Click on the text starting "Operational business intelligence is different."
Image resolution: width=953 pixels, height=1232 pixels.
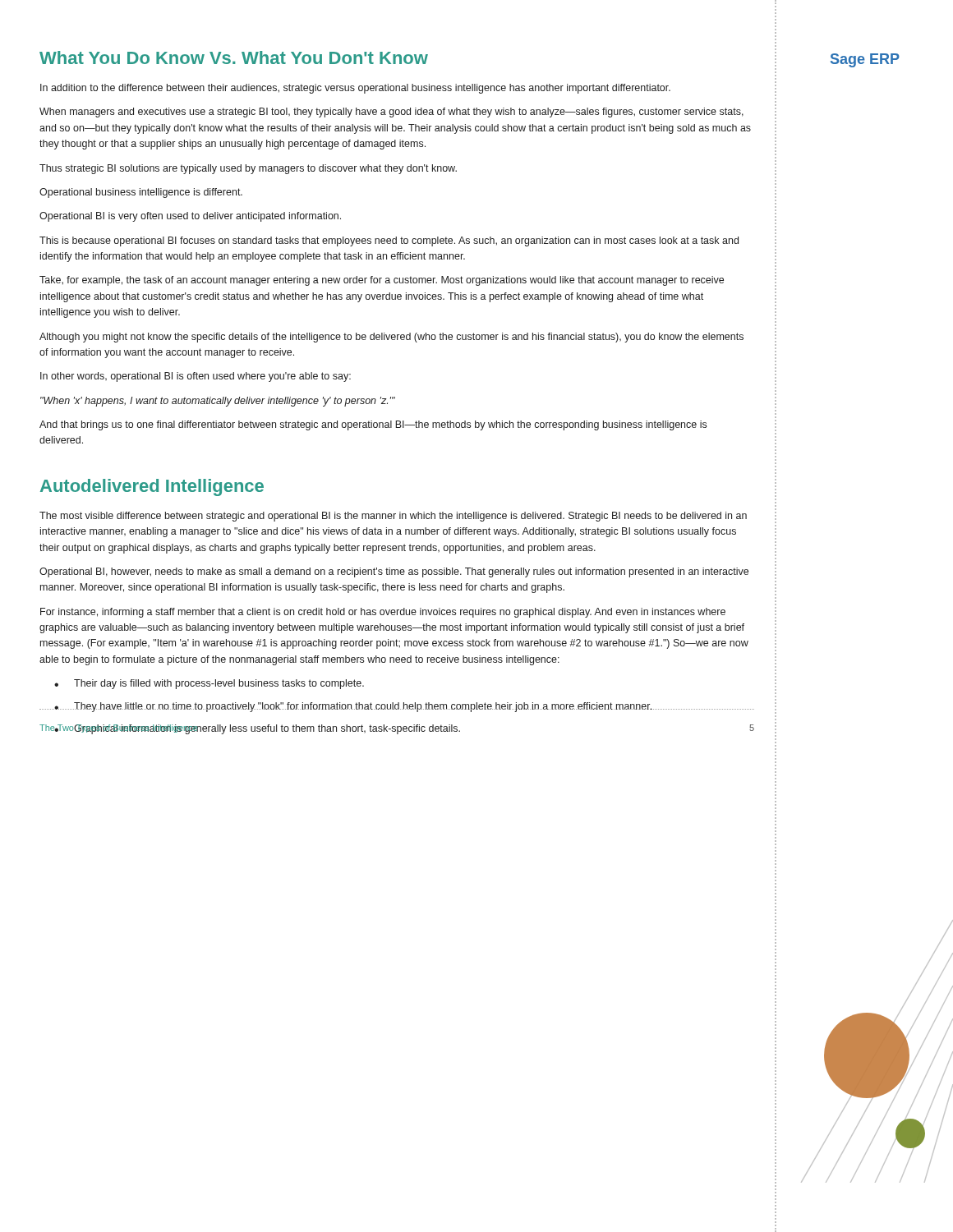[141, 193]
